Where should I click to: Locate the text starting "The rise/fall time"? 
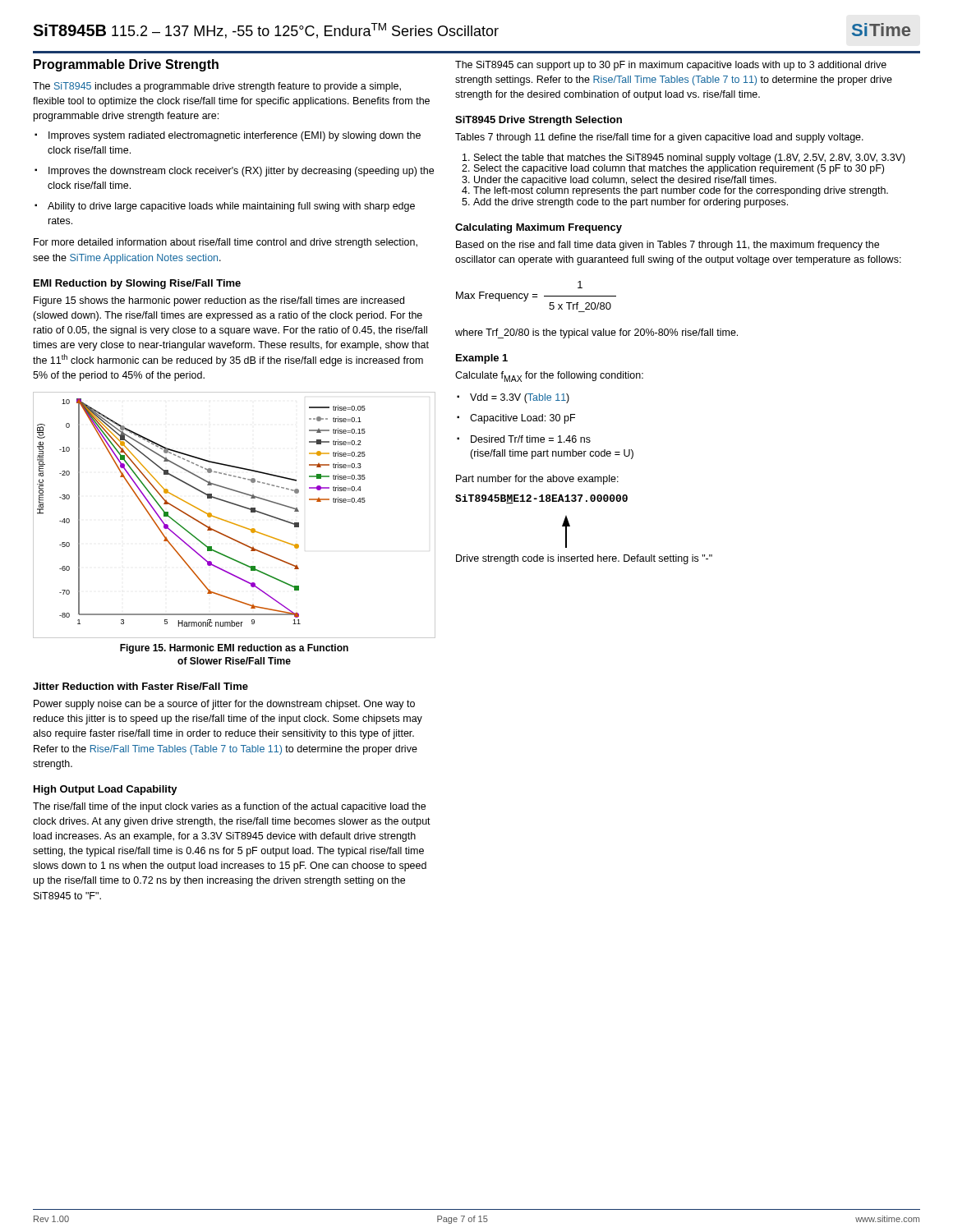[x=234, y=851]
